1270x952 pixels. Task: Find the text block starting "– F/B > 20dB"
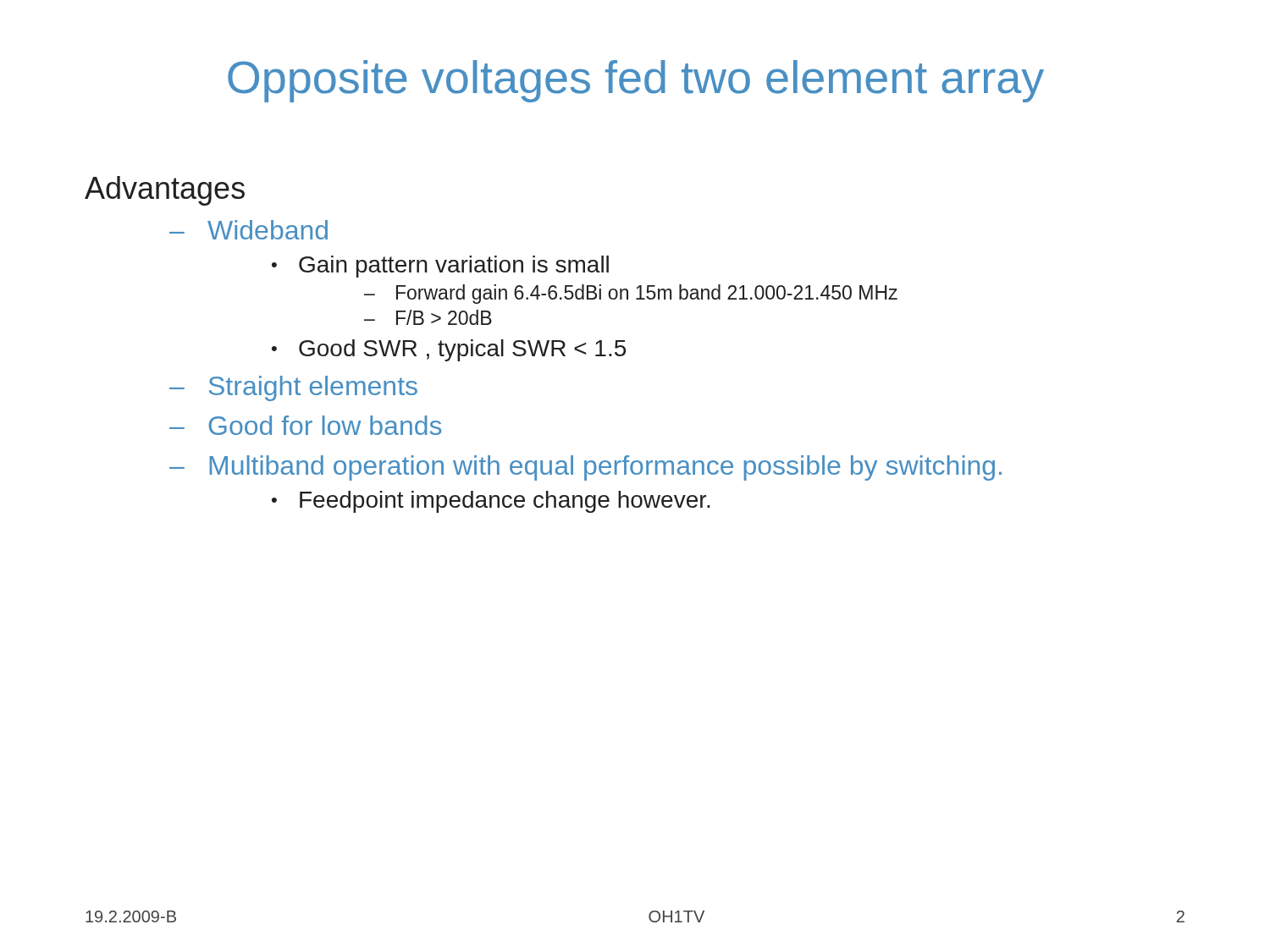(428, 319)
